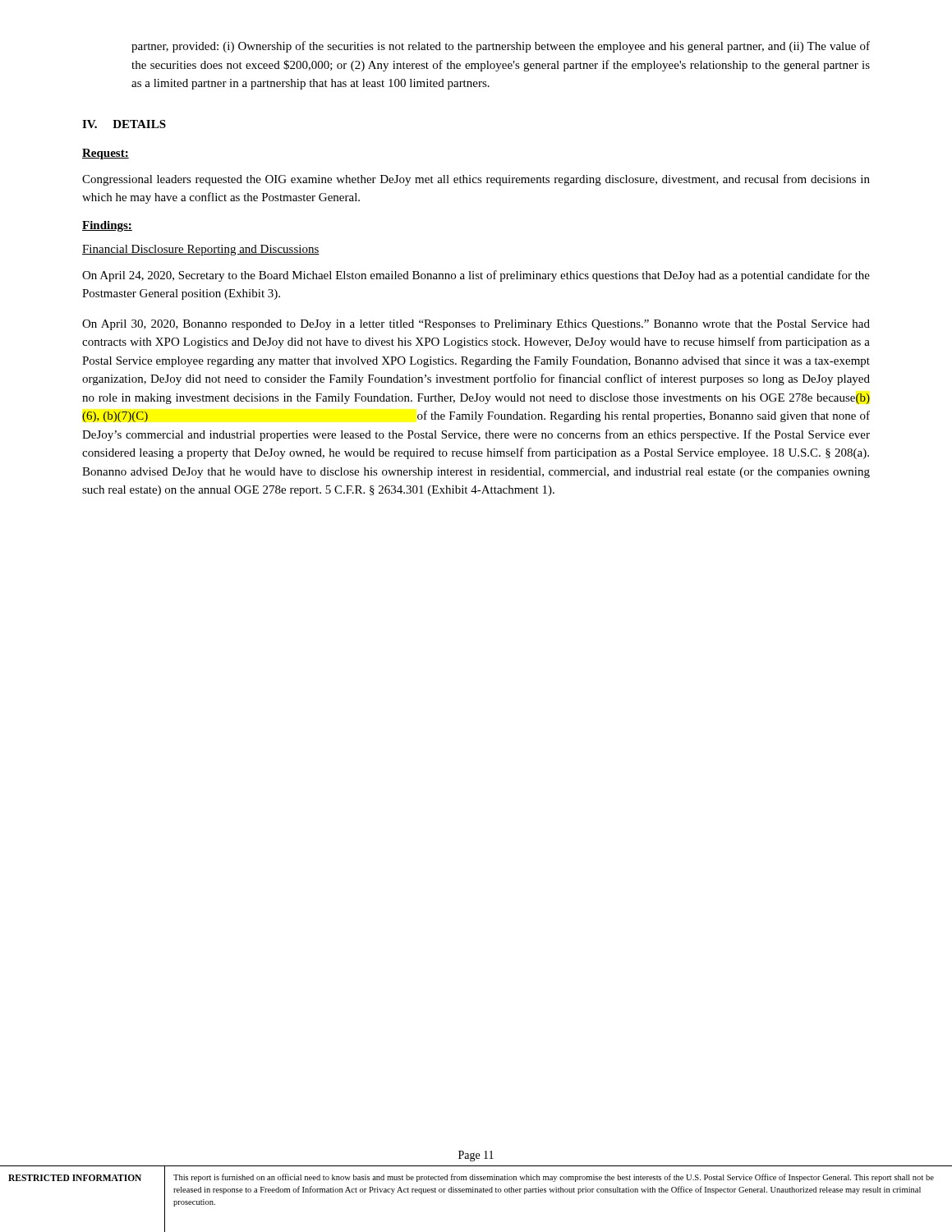Viewport: 952px width, 1232px height.
Task: Locate the section header
Action: point(124,124)
